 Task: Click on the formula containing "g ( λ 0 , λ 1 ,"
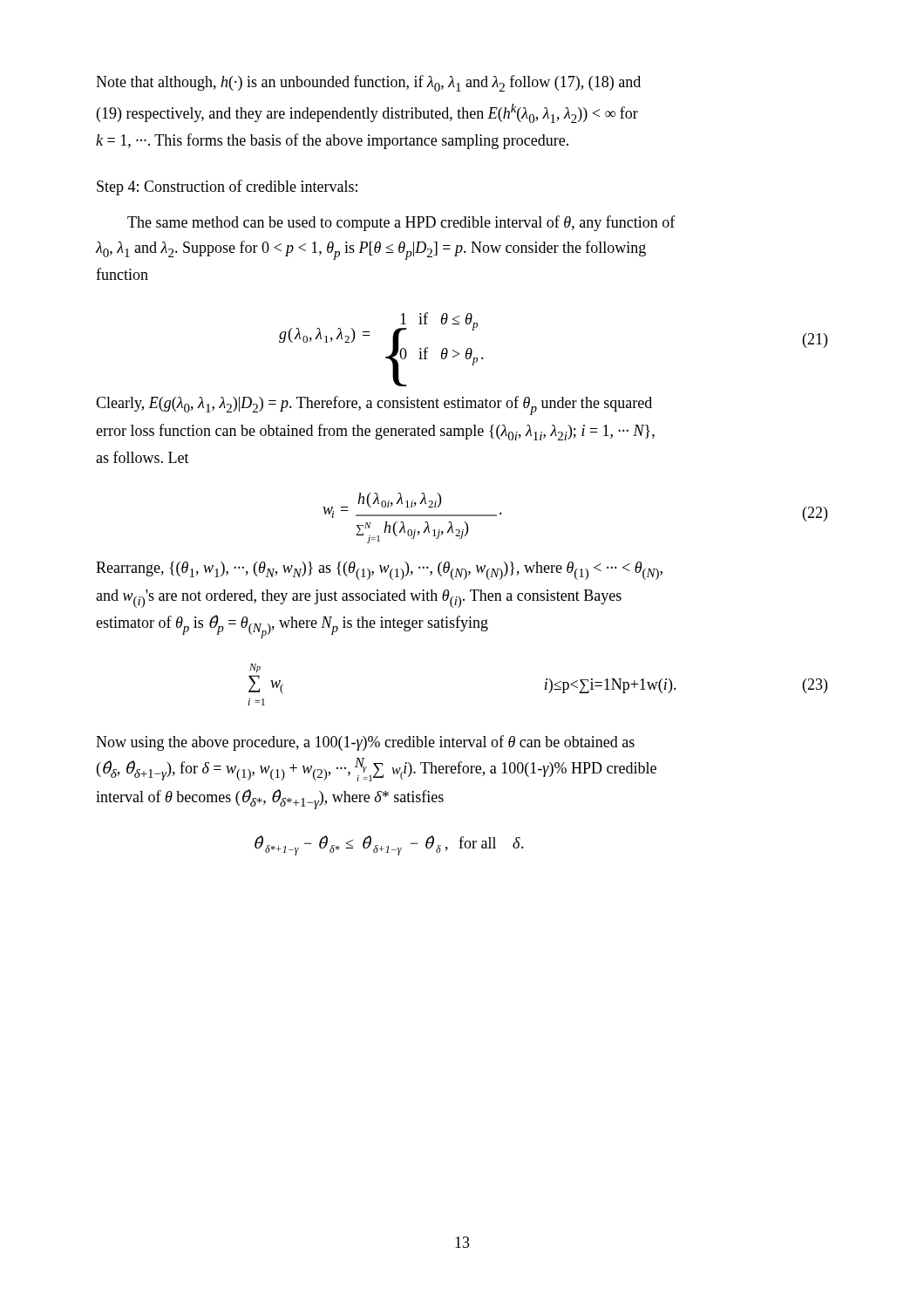click(462, 339)
